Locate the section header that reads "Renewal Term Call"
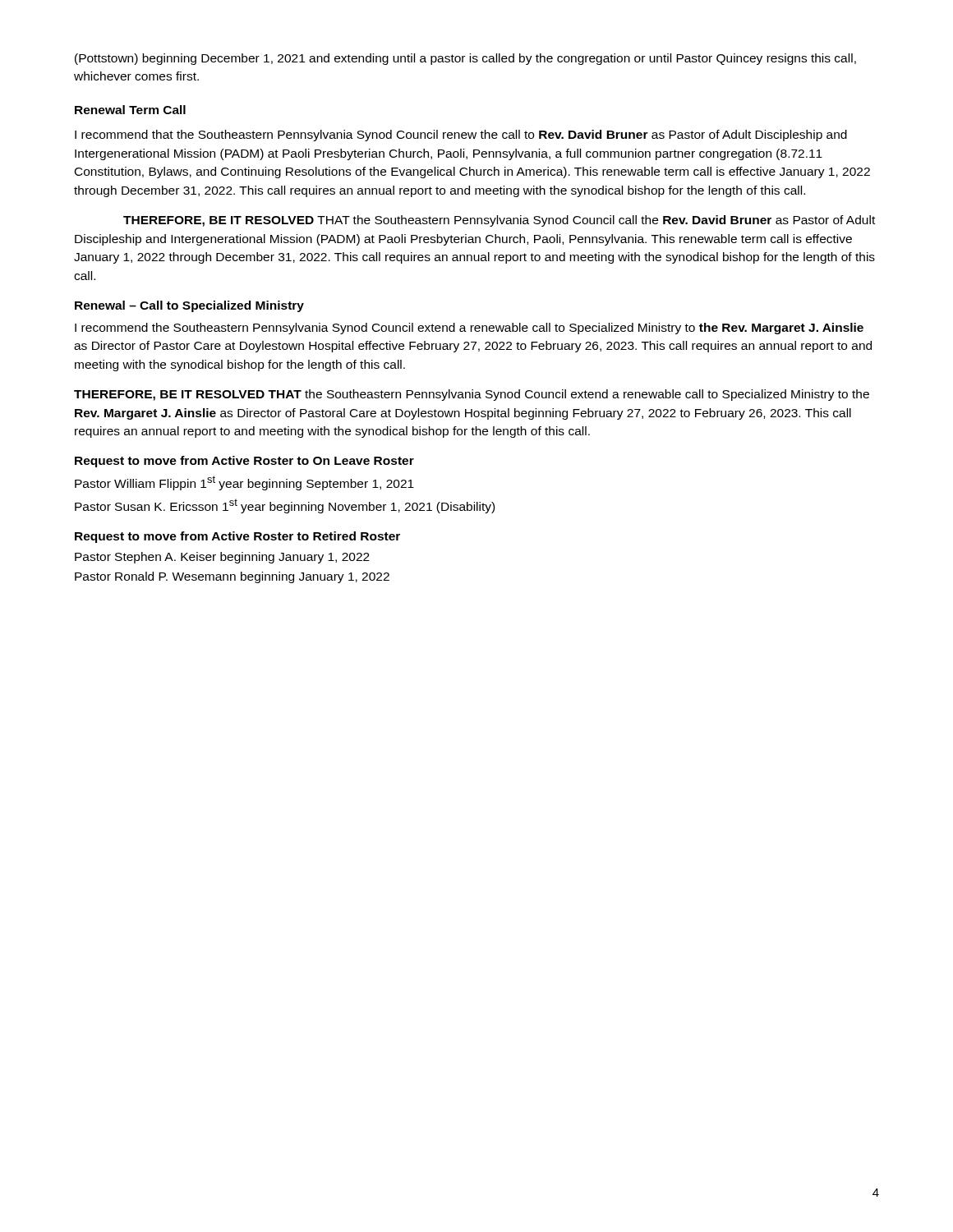 [x=130, y=110]
